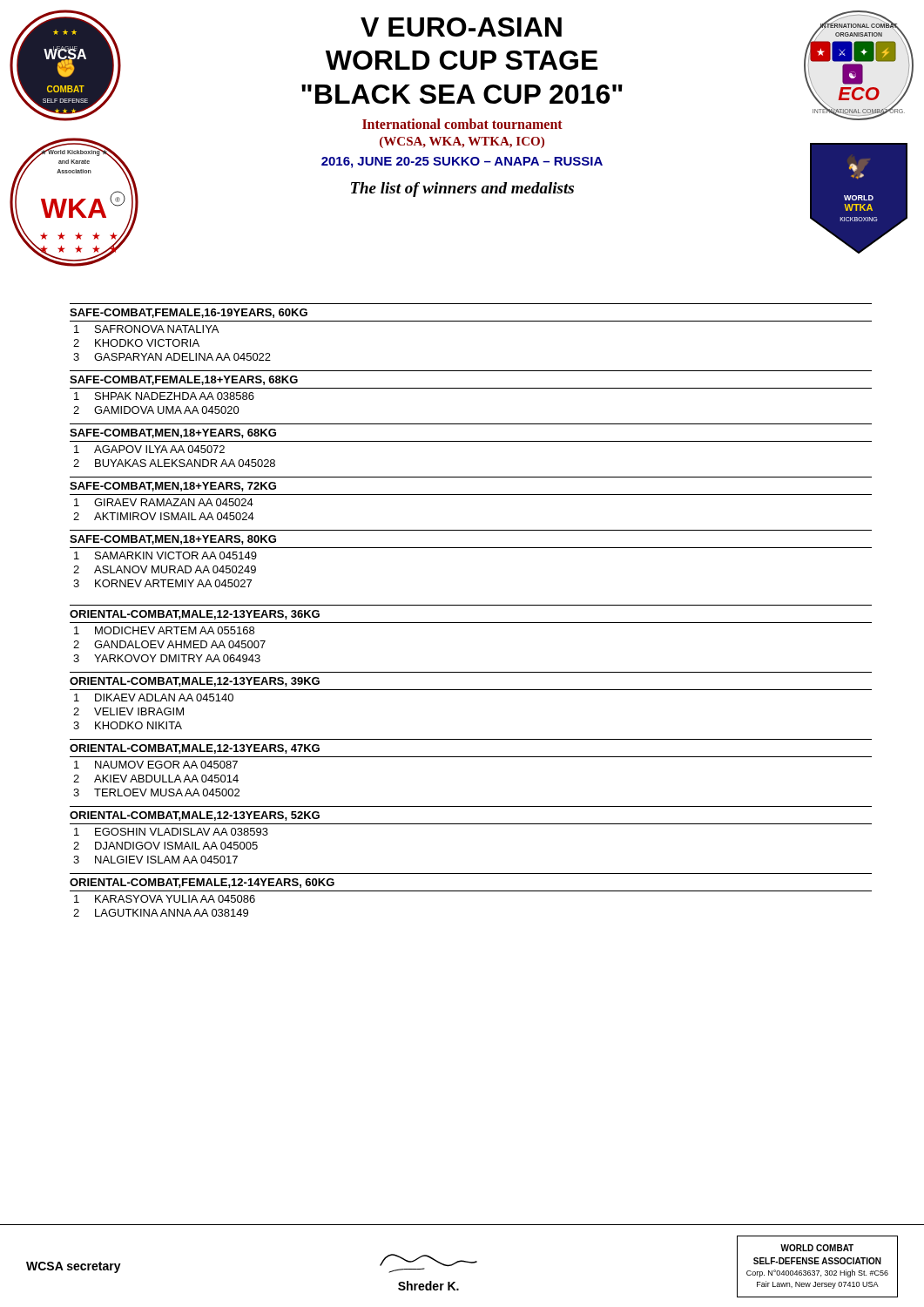Locate the text "3NALGIEV ISLAM AA 045017"
The width and height of the screenshot is (924, 1307).
tap(156, 860)
